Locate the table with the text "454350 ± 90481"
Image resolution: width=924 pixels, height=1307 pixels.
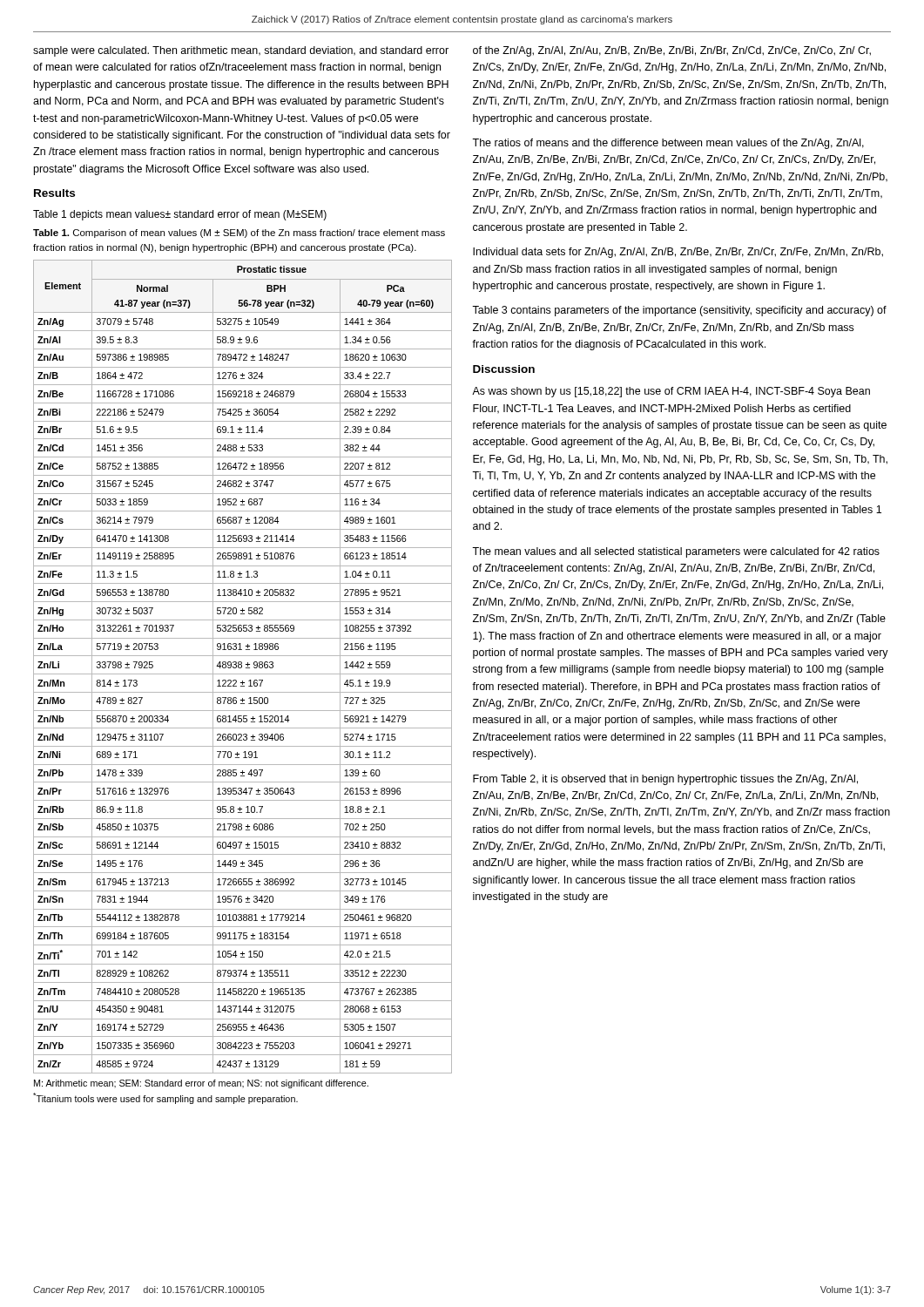[242, 667]
